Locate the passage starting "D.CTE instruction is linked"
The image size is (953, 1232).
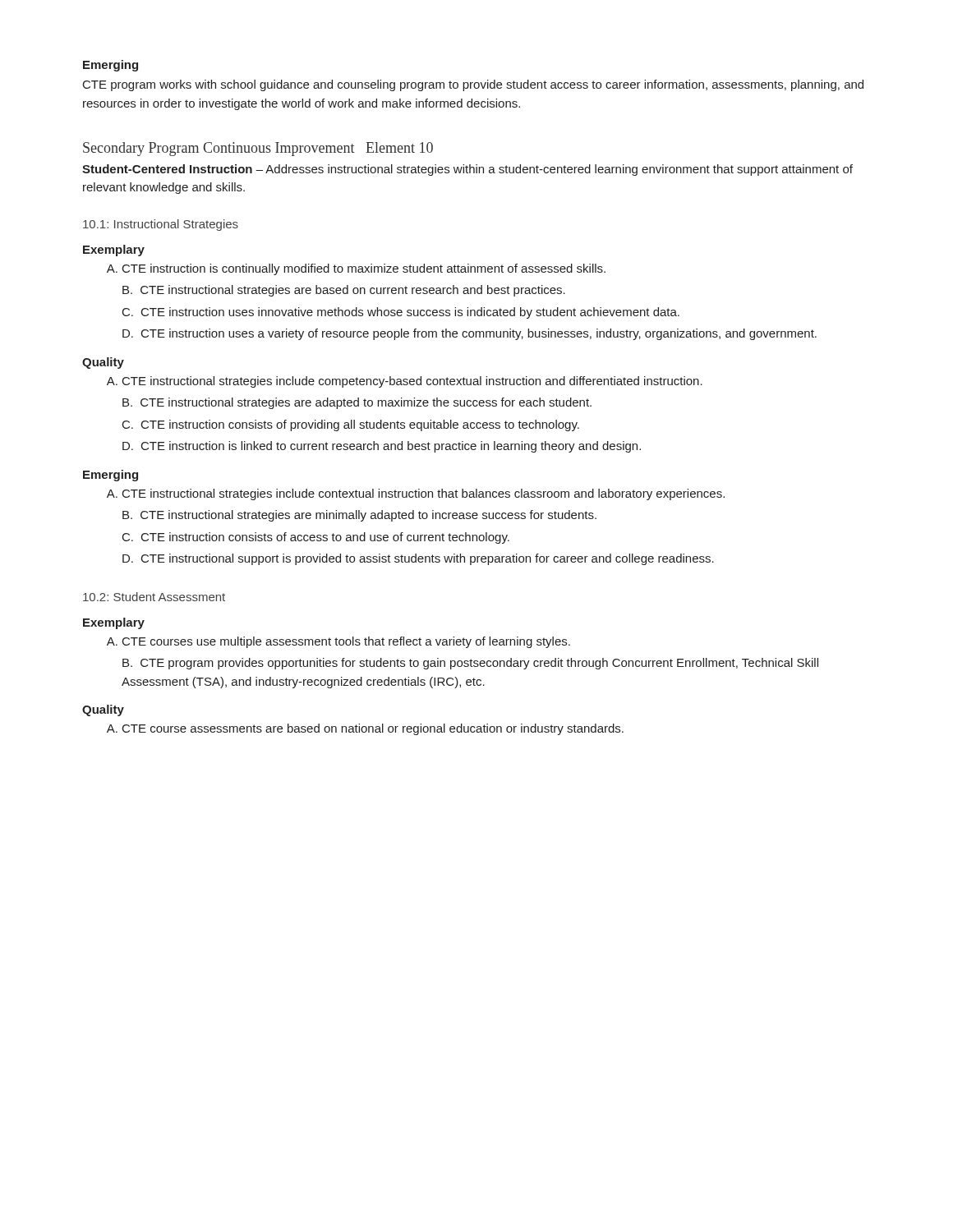476,446
